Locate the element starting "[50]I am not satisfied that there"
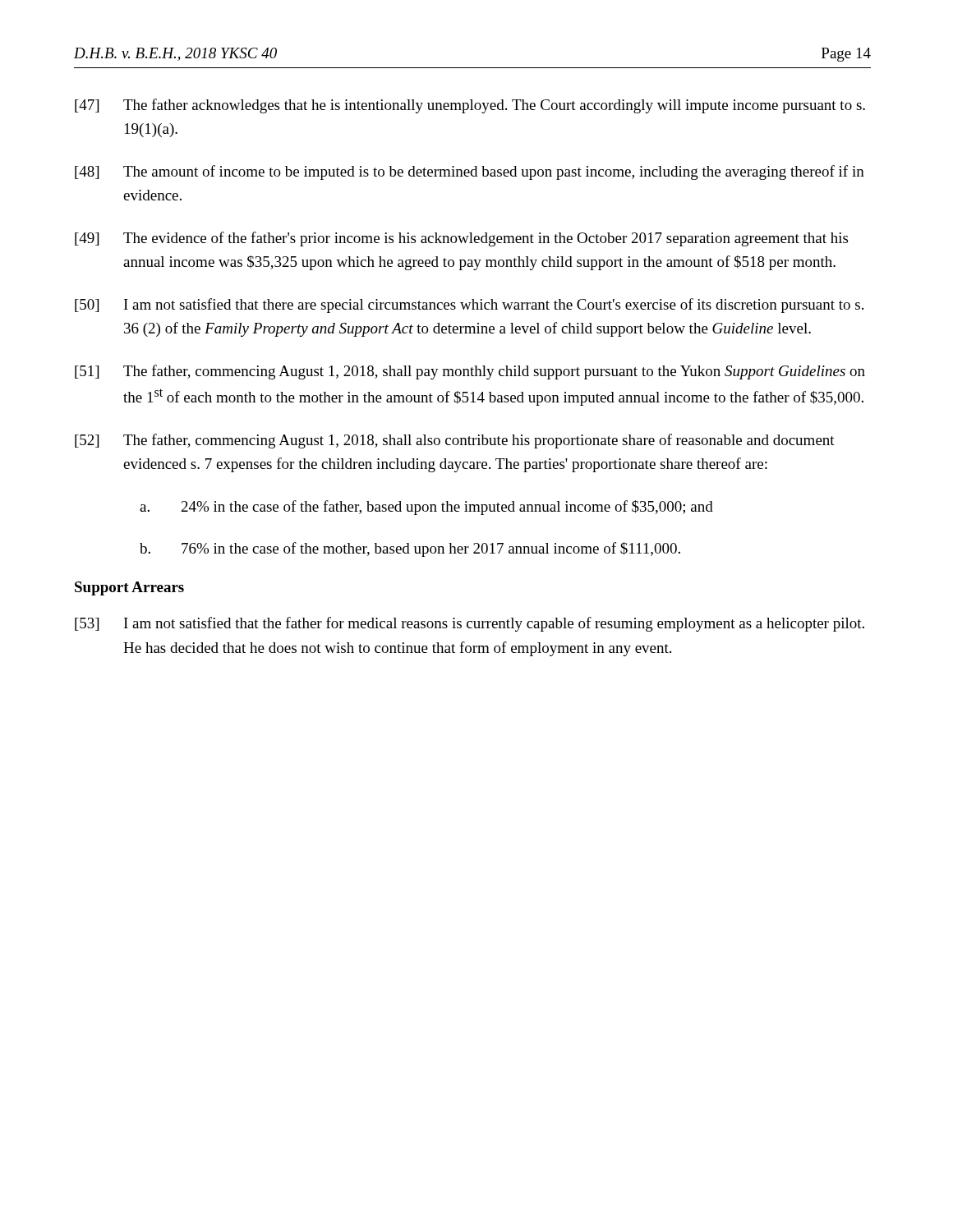 470,316
